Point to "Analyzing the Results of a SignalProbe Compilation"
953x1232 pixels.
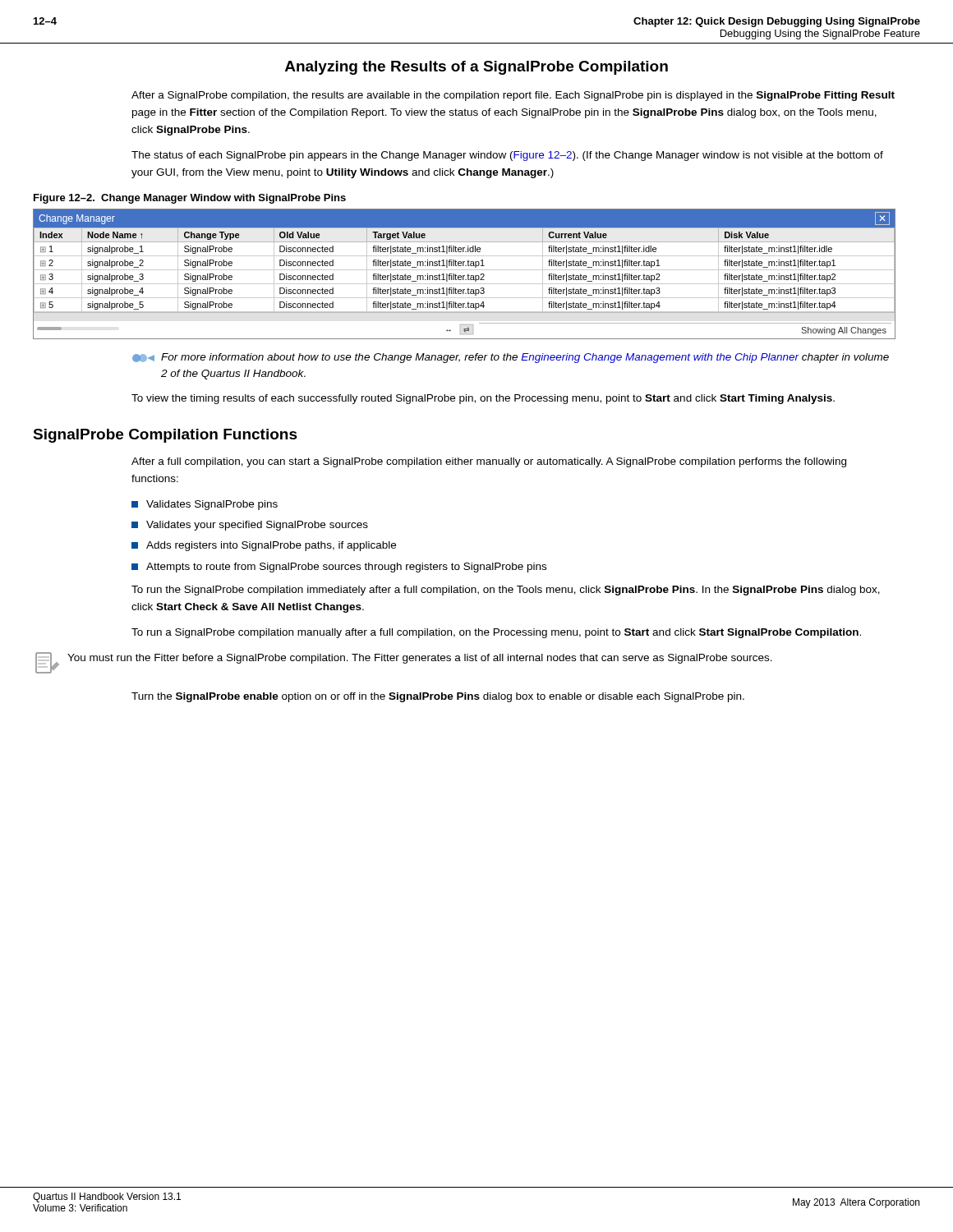click(476, 66)
